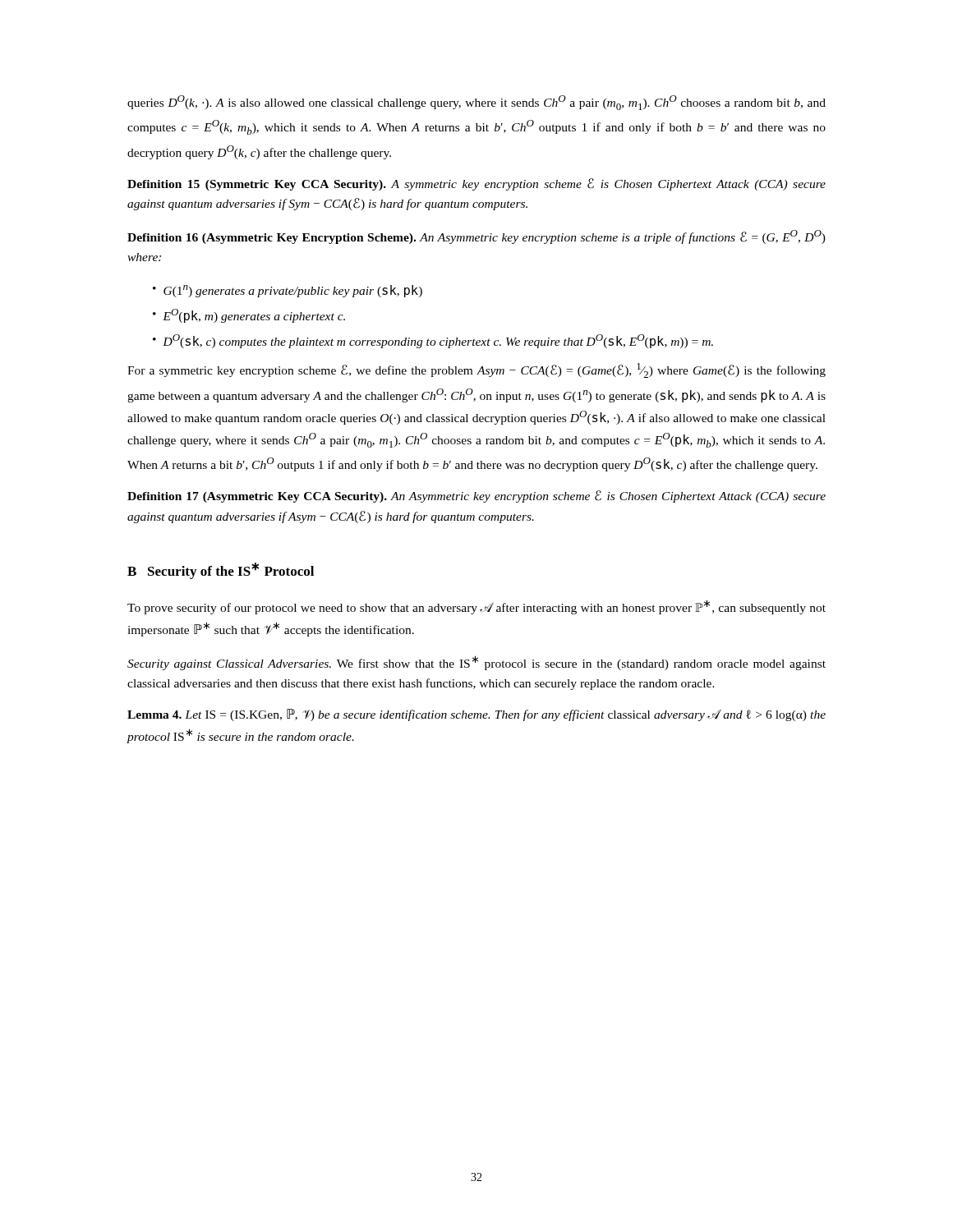This screenshot has width=953, height=1232.
Task: Locate the passage starting "• DO(sk, c) computes the plaintext m"
Action: pos(433,341)
